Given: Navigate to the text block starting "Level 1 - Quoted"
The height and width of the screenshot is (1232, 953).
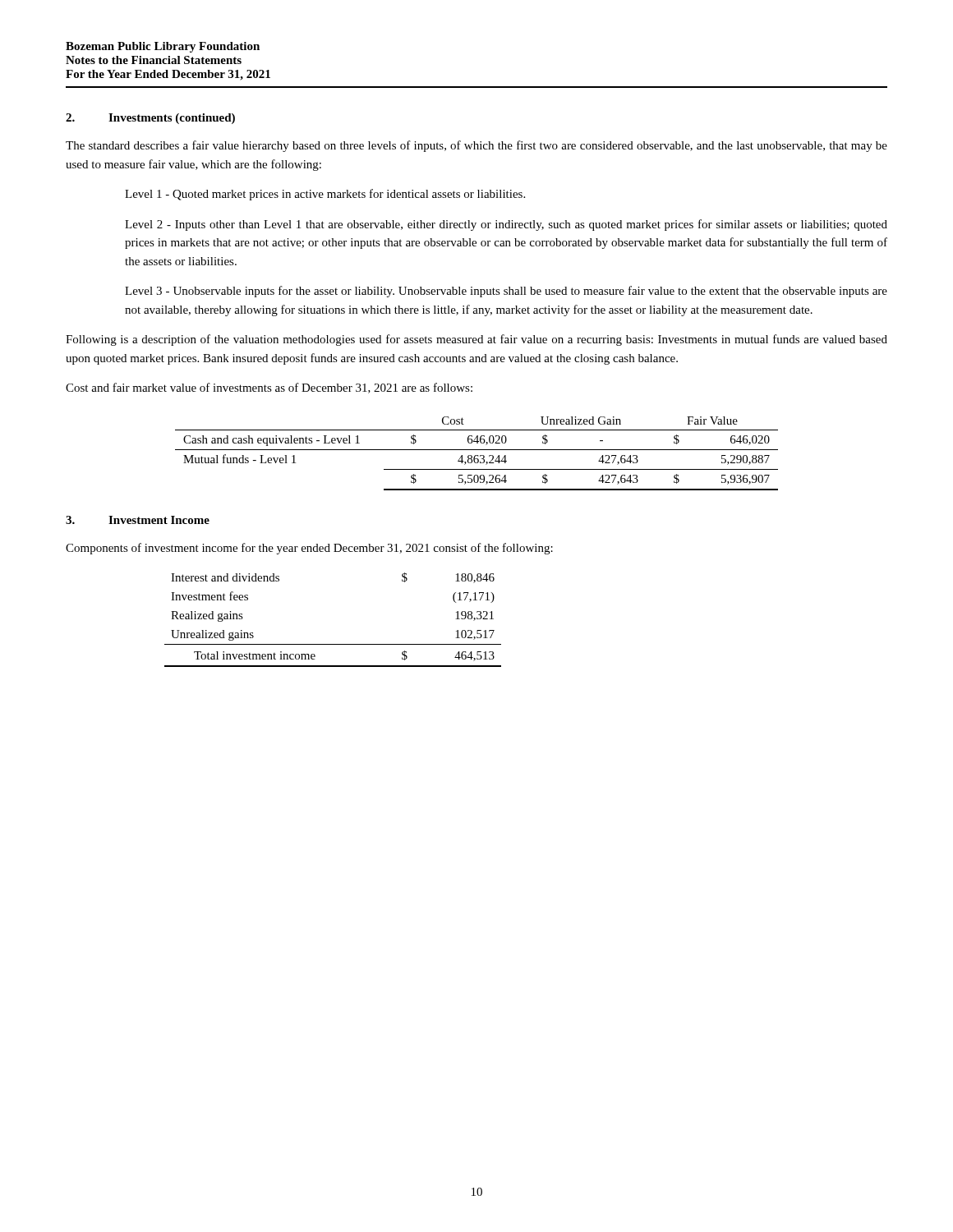Looking at the screenshot, I should pos(325,194).
